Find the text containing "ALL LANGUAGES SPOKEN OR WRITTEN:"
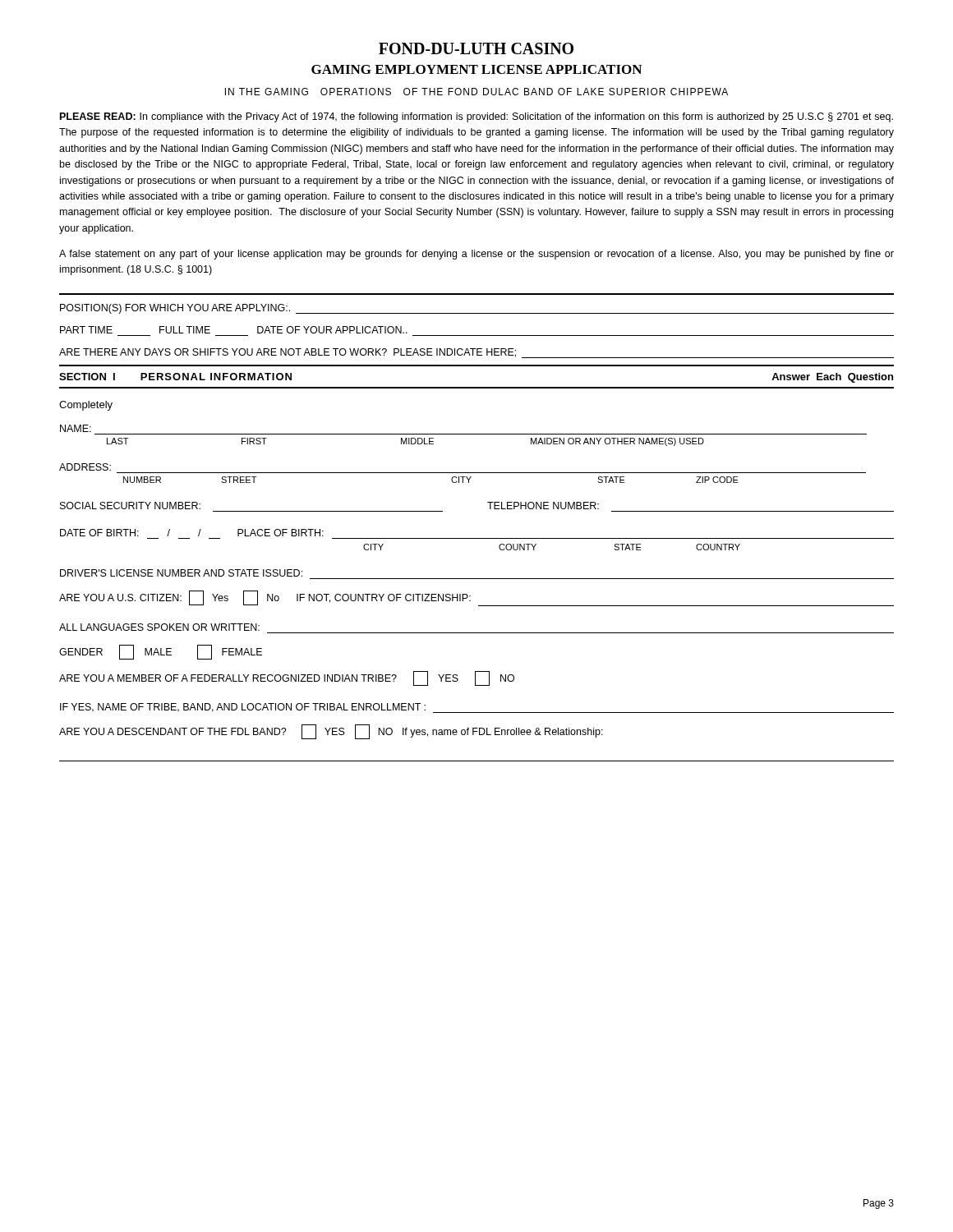Screen dimensions: 1232x953 [476, 625]
